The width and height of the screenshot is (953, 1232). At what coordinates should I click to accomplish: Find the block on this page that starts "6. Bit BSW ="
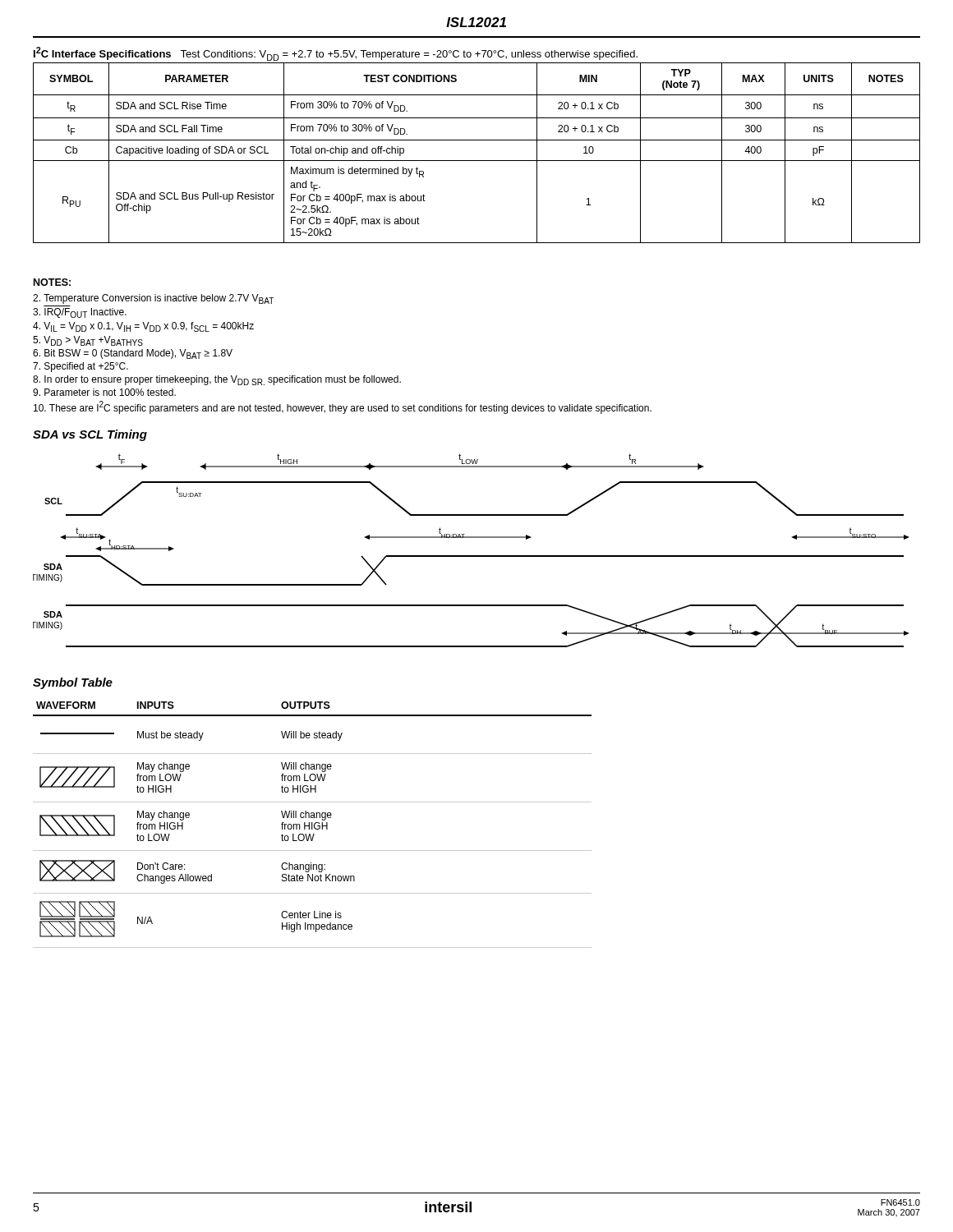pos(133,354)
